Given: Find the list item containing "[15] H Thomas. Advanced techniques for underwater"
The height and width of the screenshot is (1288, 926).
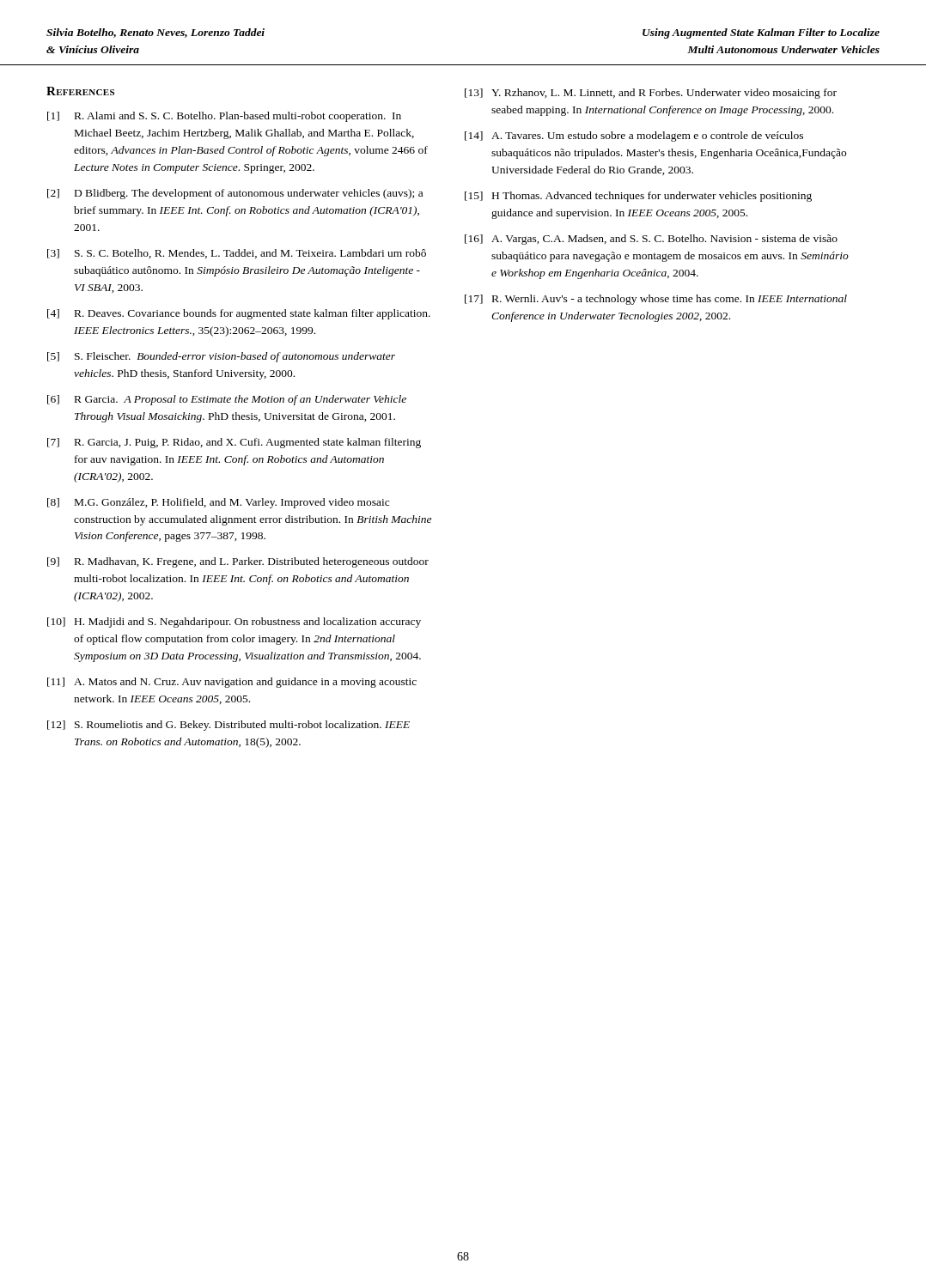Looking at the screenshot, I should coord(657,204).
